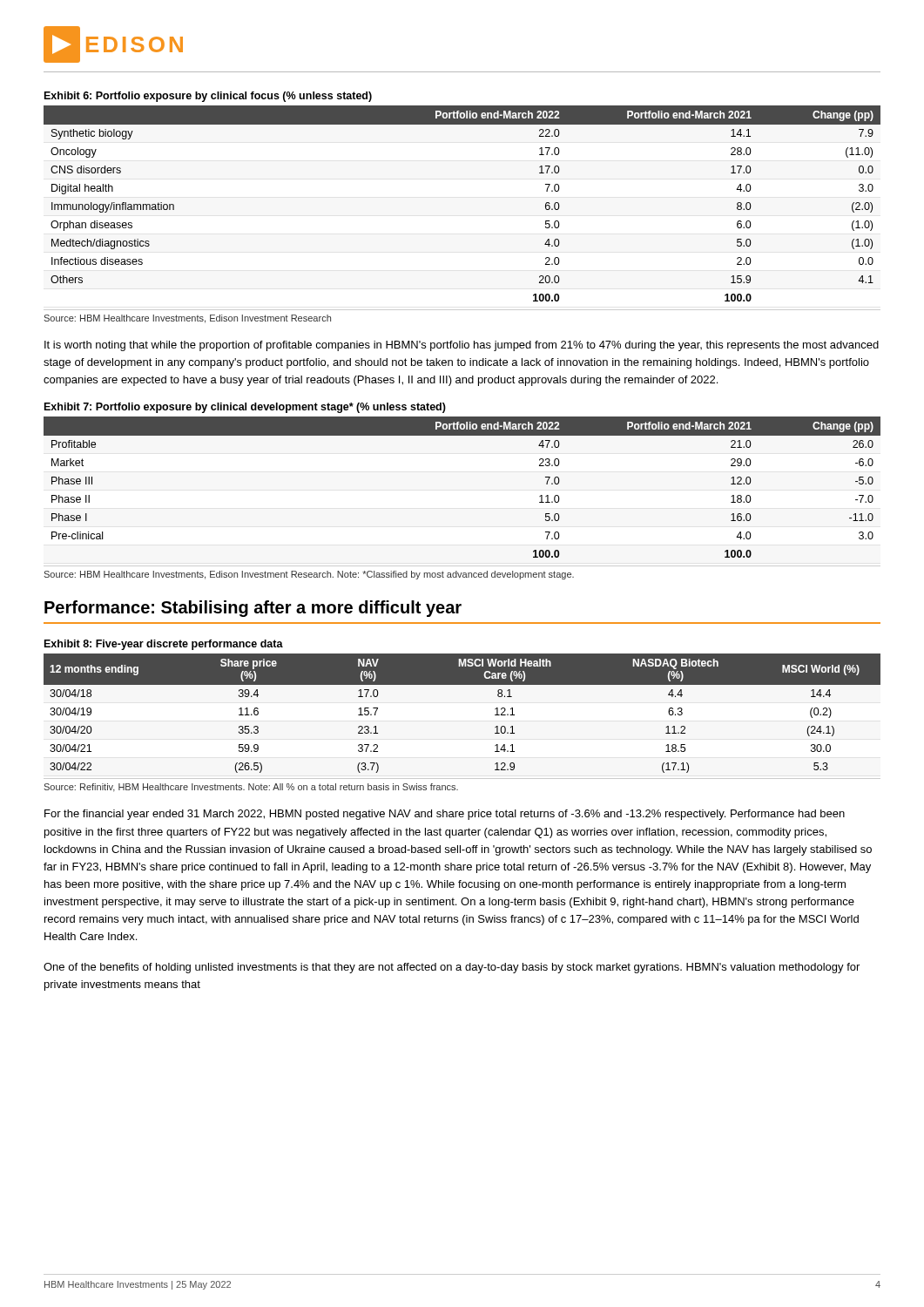Click the passage that begins "It is worth noting that while the proportion"
The height and width of the screenshot is (1307, 924).
[461, 362]
